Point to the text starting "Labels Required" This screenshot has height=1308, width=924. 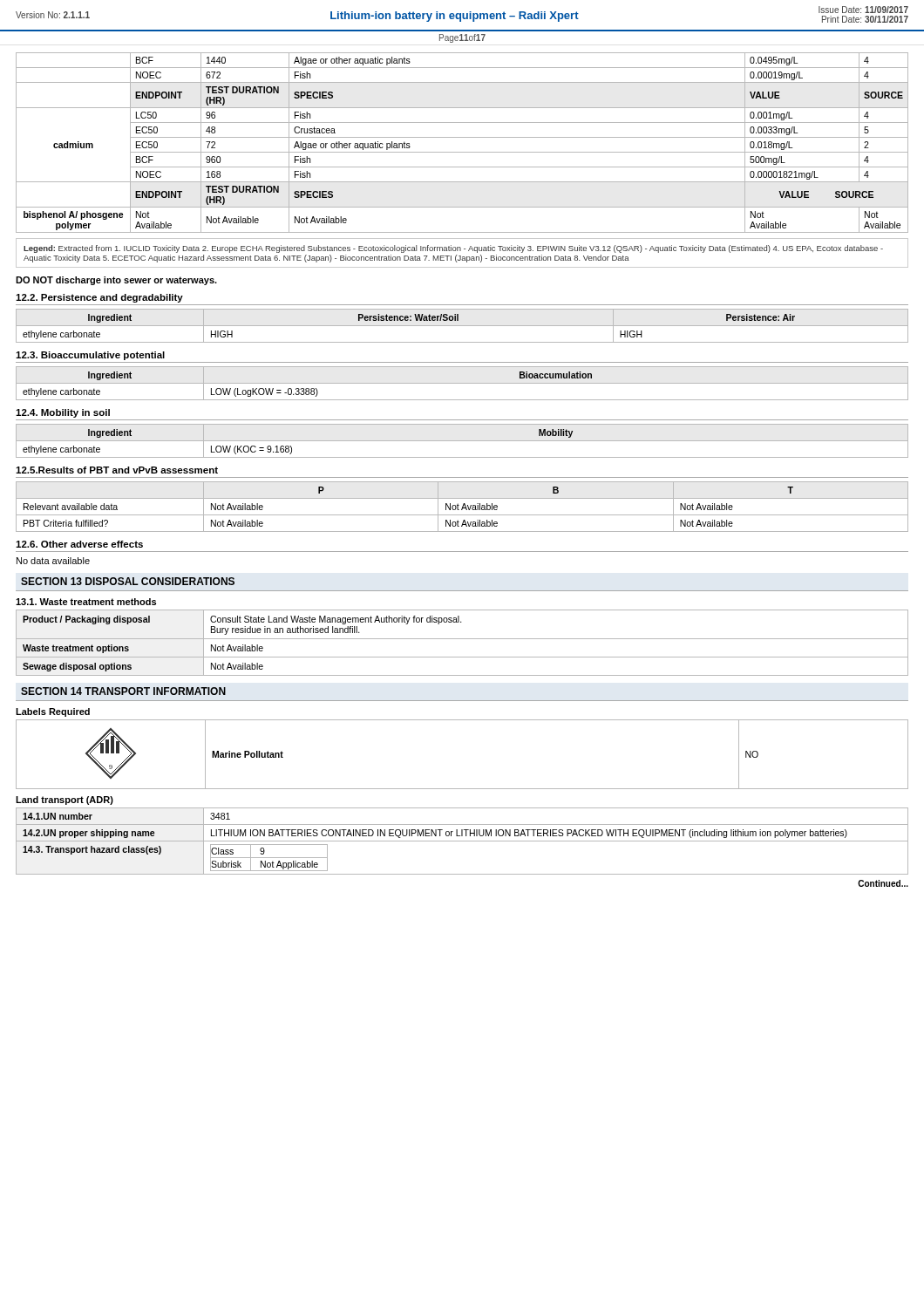coord(53,712)
